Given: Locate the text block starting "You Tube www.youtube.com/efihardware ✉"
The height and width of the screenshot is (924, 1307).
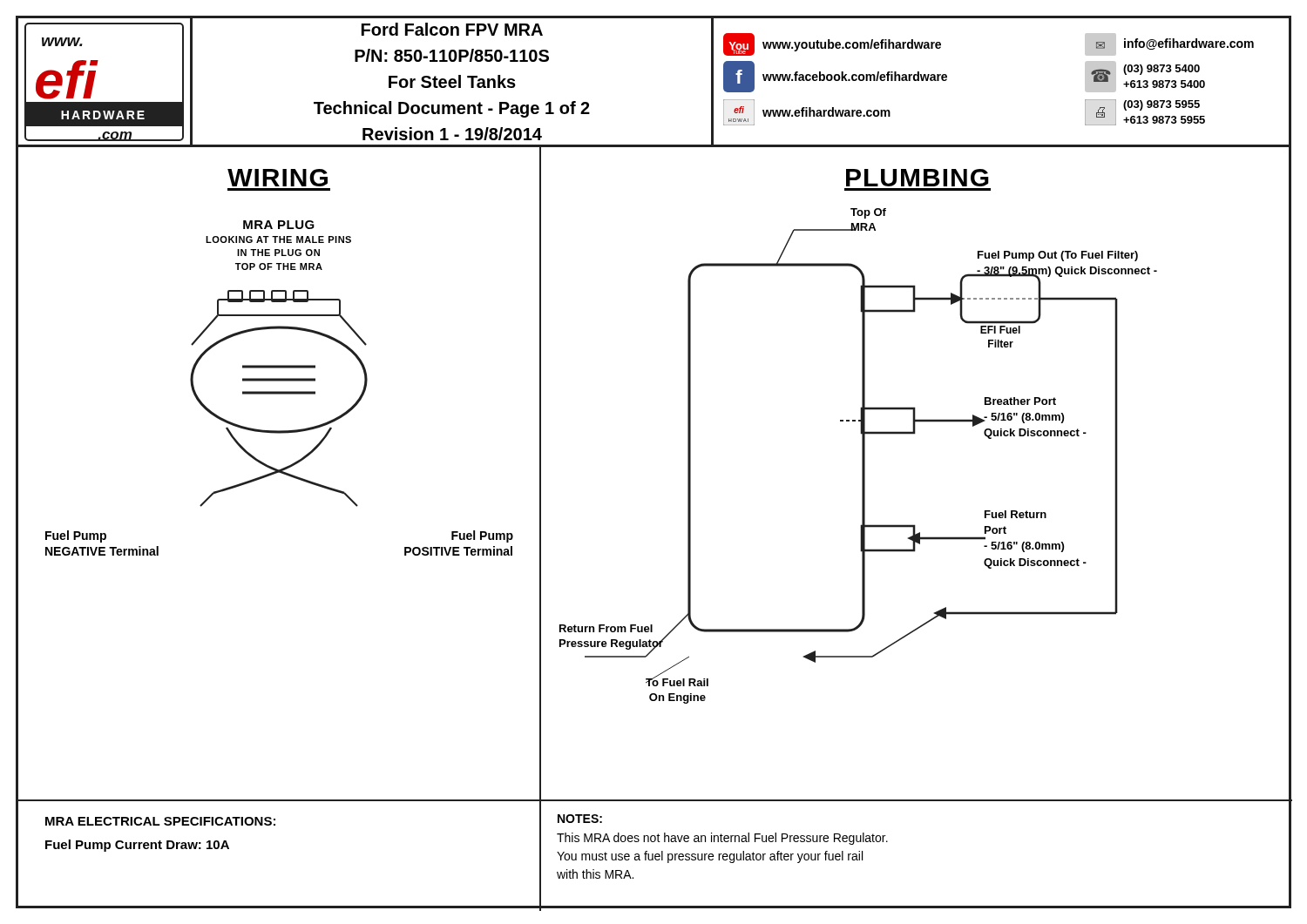Looking at the screenshot, I should click(834, 45).
